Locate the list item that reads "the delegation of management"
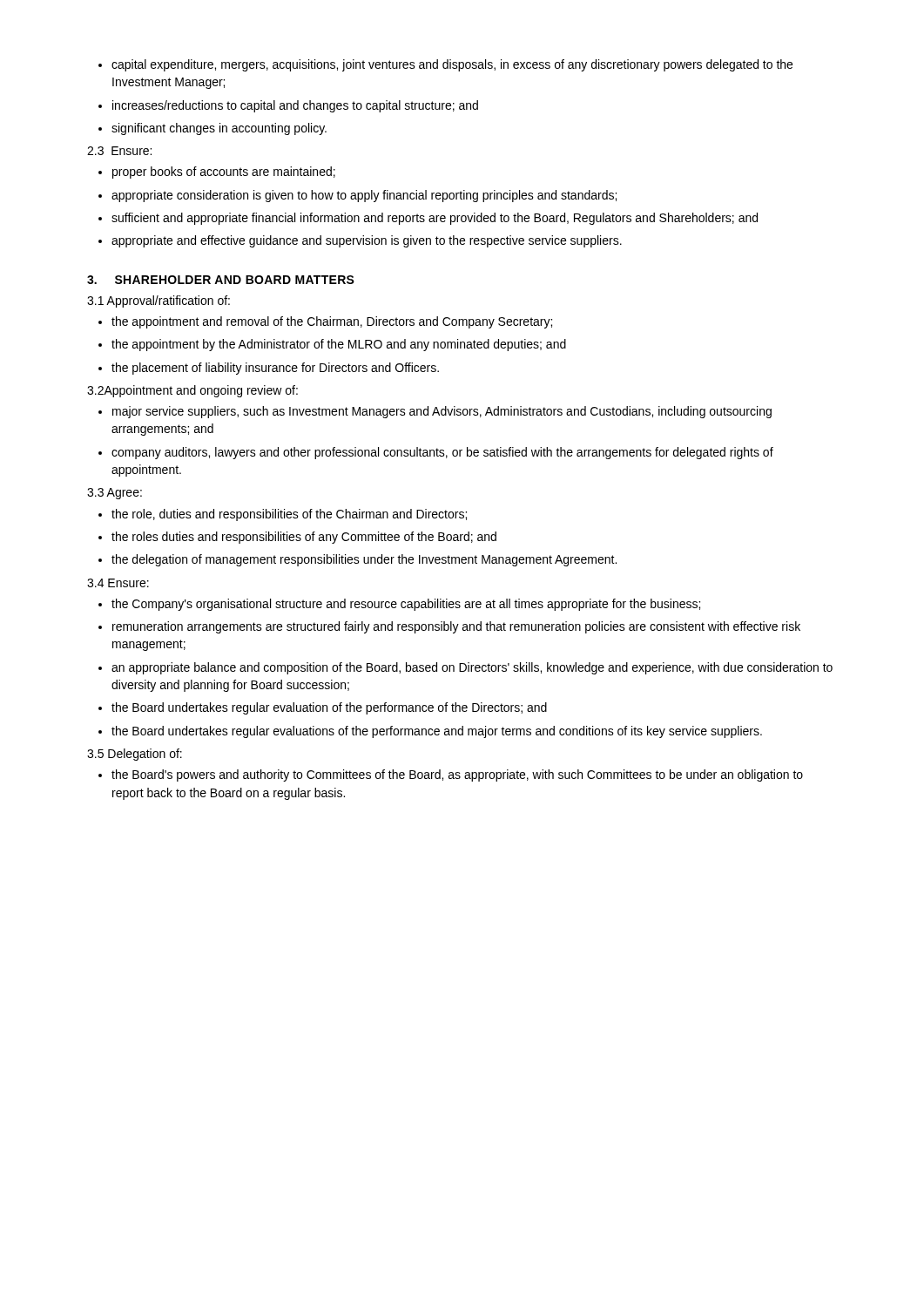 point(462,560)
